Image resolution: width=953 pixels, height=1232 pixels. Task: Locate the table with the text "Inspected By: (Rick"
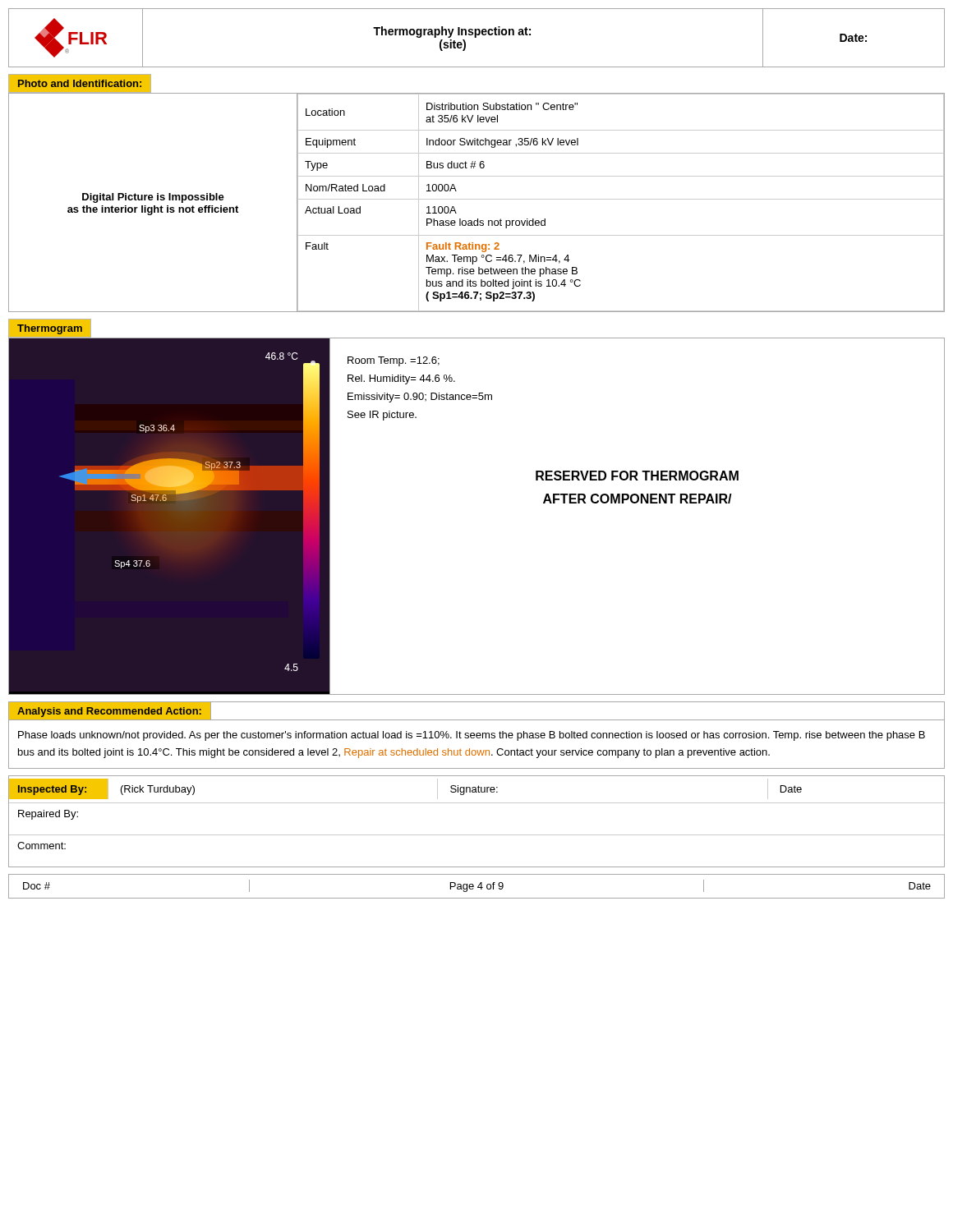pos(476,821)
